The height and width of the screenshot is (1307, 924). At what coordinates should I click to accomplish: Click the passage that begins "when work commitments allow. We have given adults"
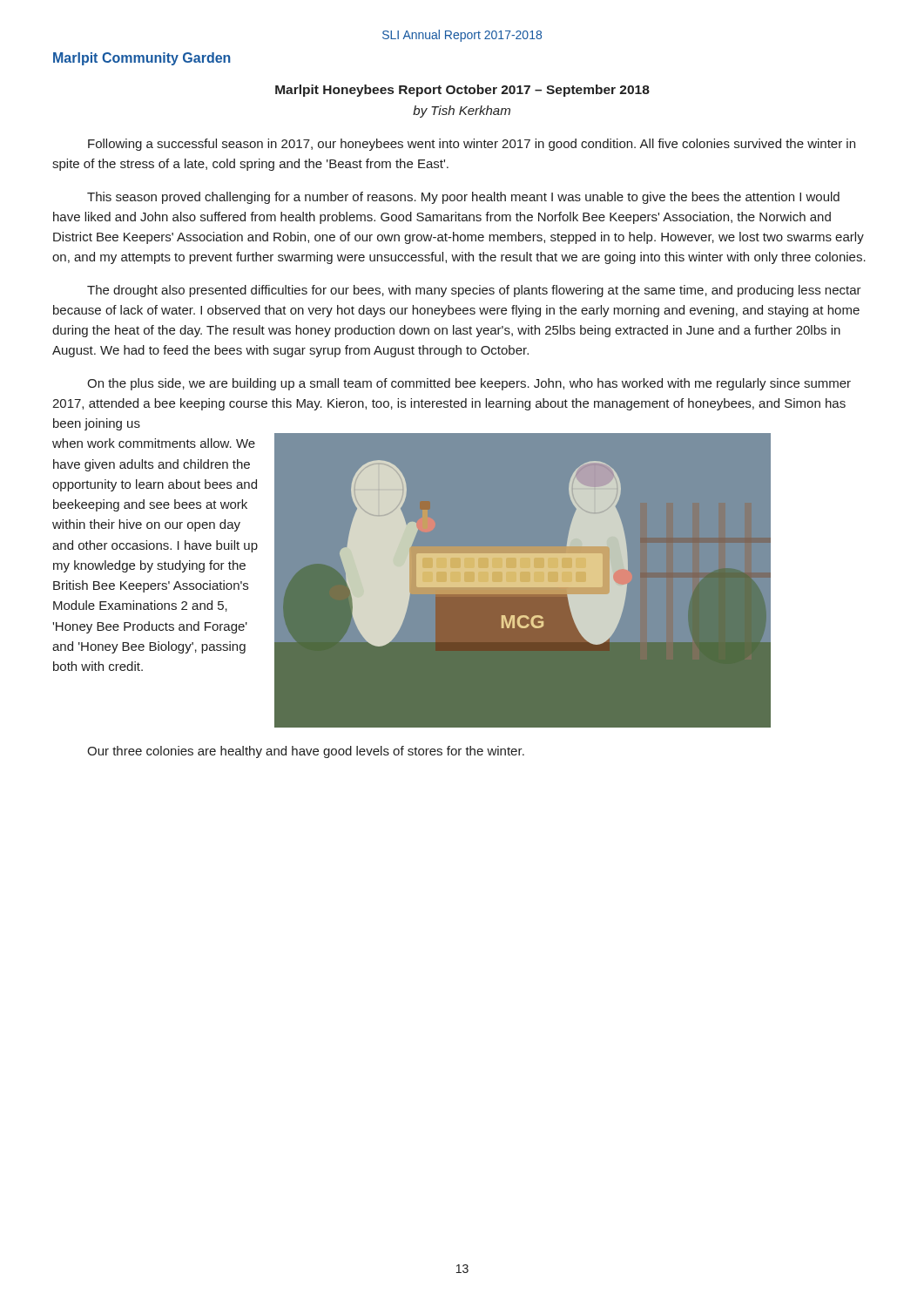click(155, 555)
